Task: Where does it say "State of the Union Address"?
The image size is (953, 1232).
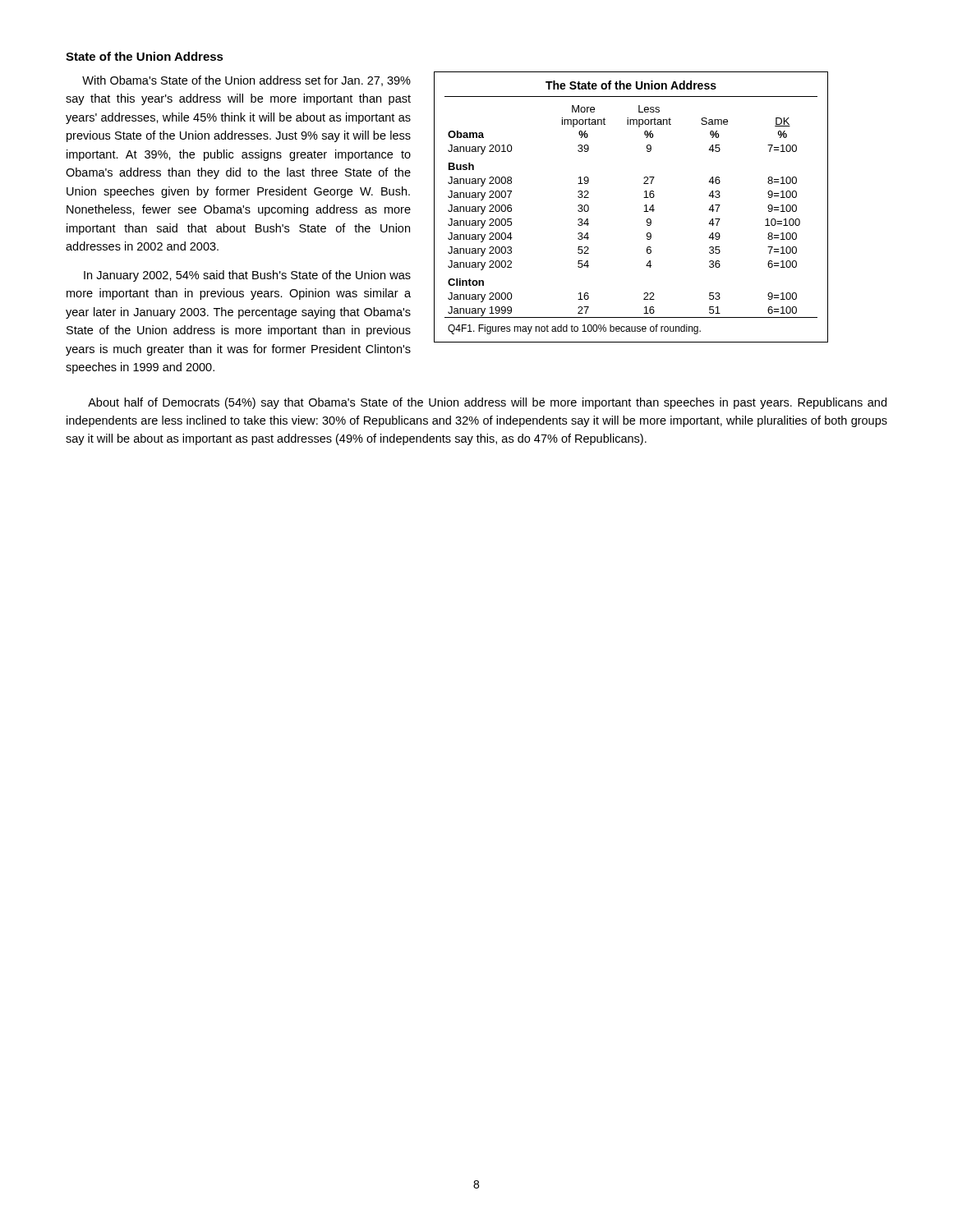Action: pos(145,56)
